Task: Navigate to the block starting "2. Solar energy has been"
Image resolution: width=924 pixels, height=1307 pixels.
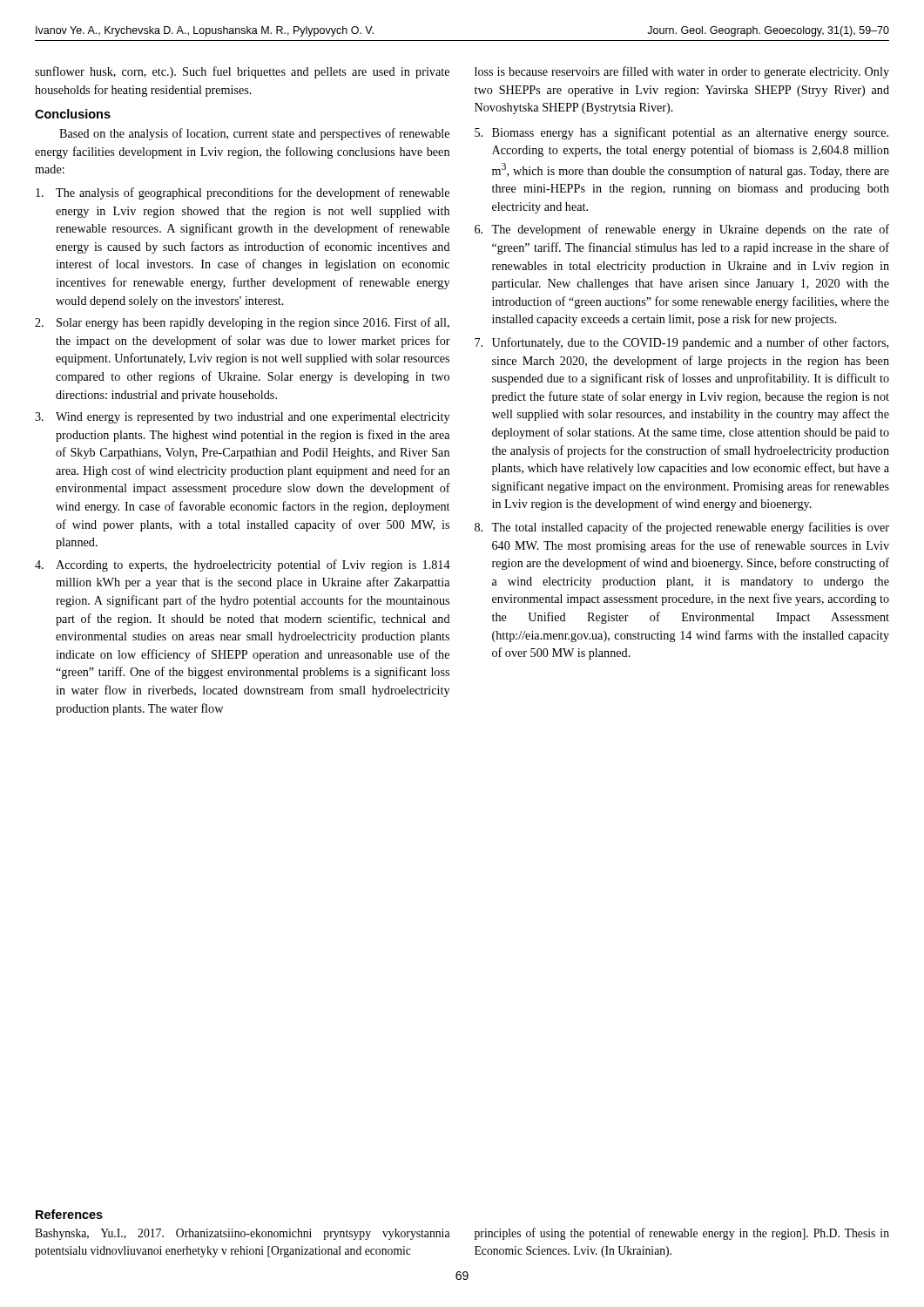Action: pos(242,359)
